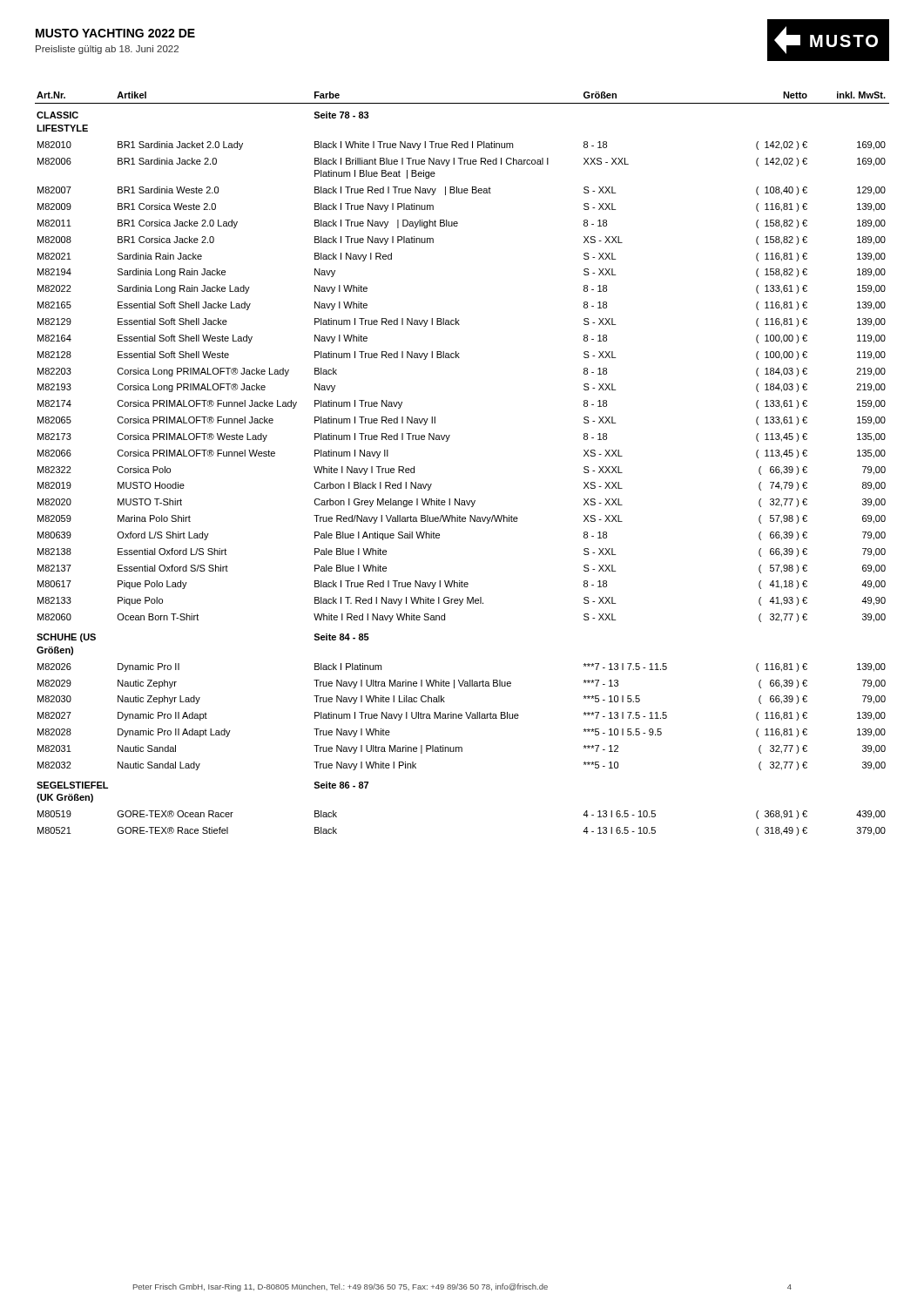Click on the logo
Viewport: 924px width, 1307px height.
tap(828, 41)
